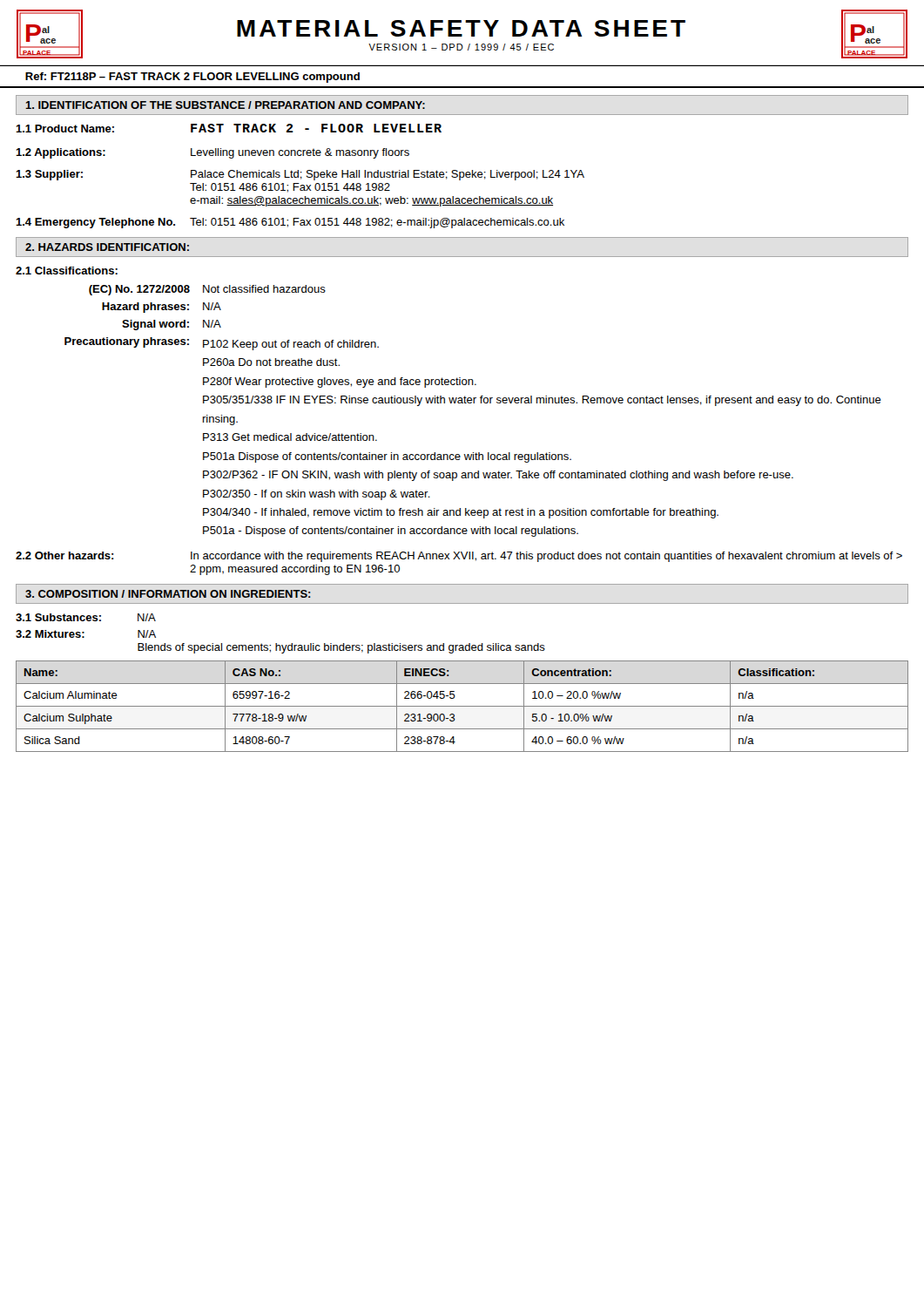
Task: Click on the passage starting "Precautionary phrases: P102 Keep"
Action: (x=222, y=344)
